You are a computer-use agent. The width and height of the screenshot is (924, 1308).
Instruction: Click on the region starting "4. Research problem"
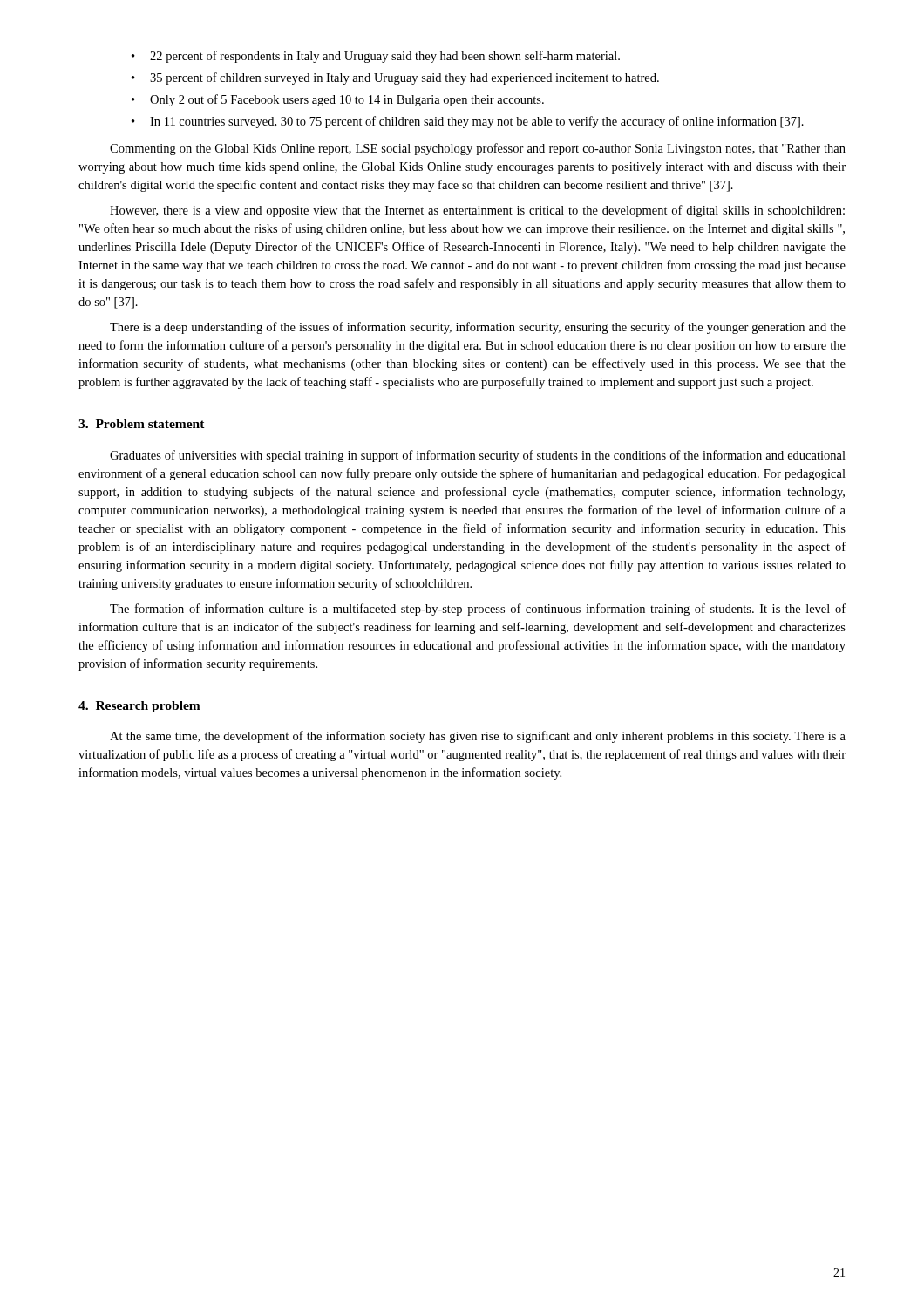pos(139,705)
